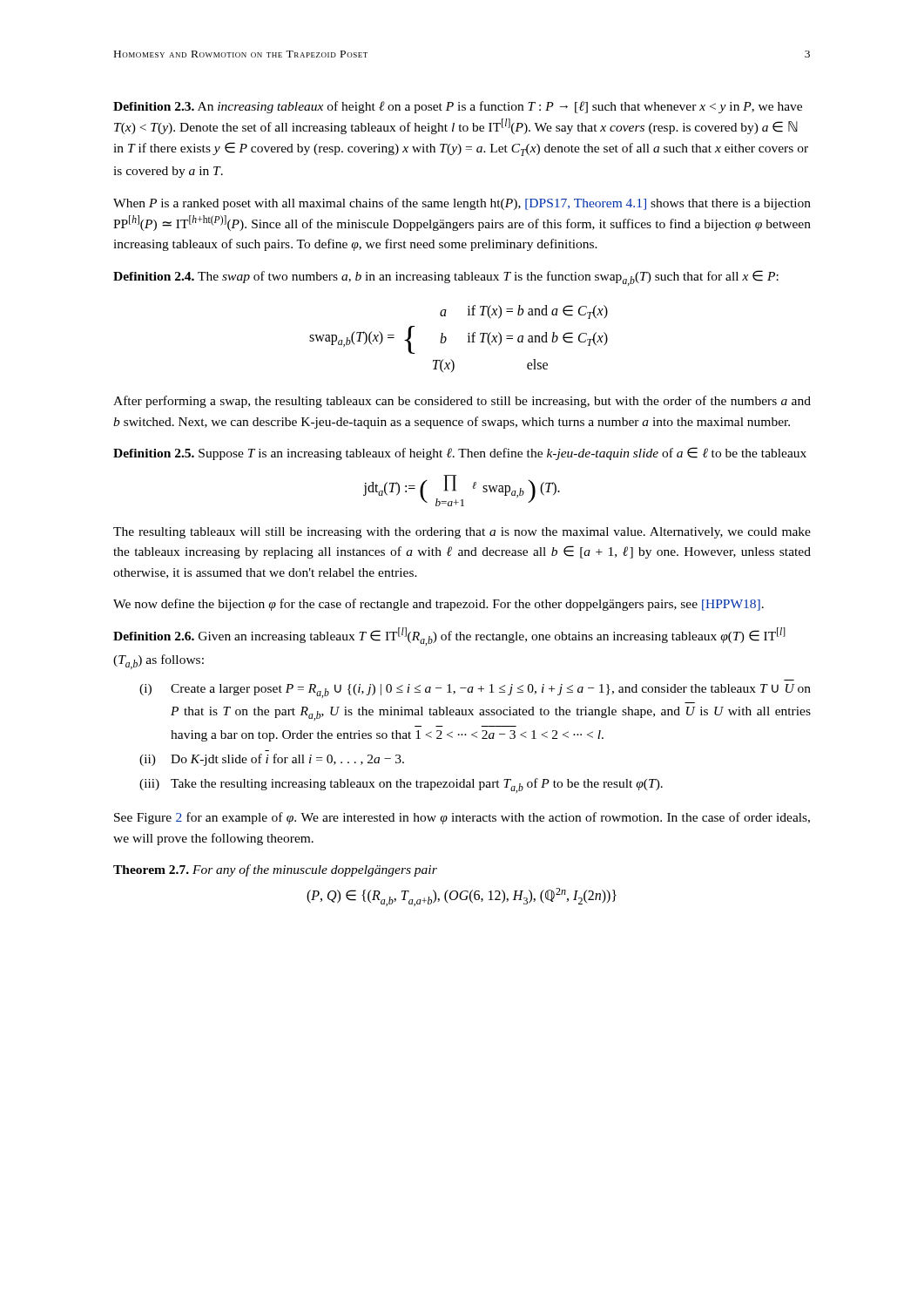Locate the formula that opens with "(P, Q) ∈"
924x1307 pixels.
pos(462,896)
